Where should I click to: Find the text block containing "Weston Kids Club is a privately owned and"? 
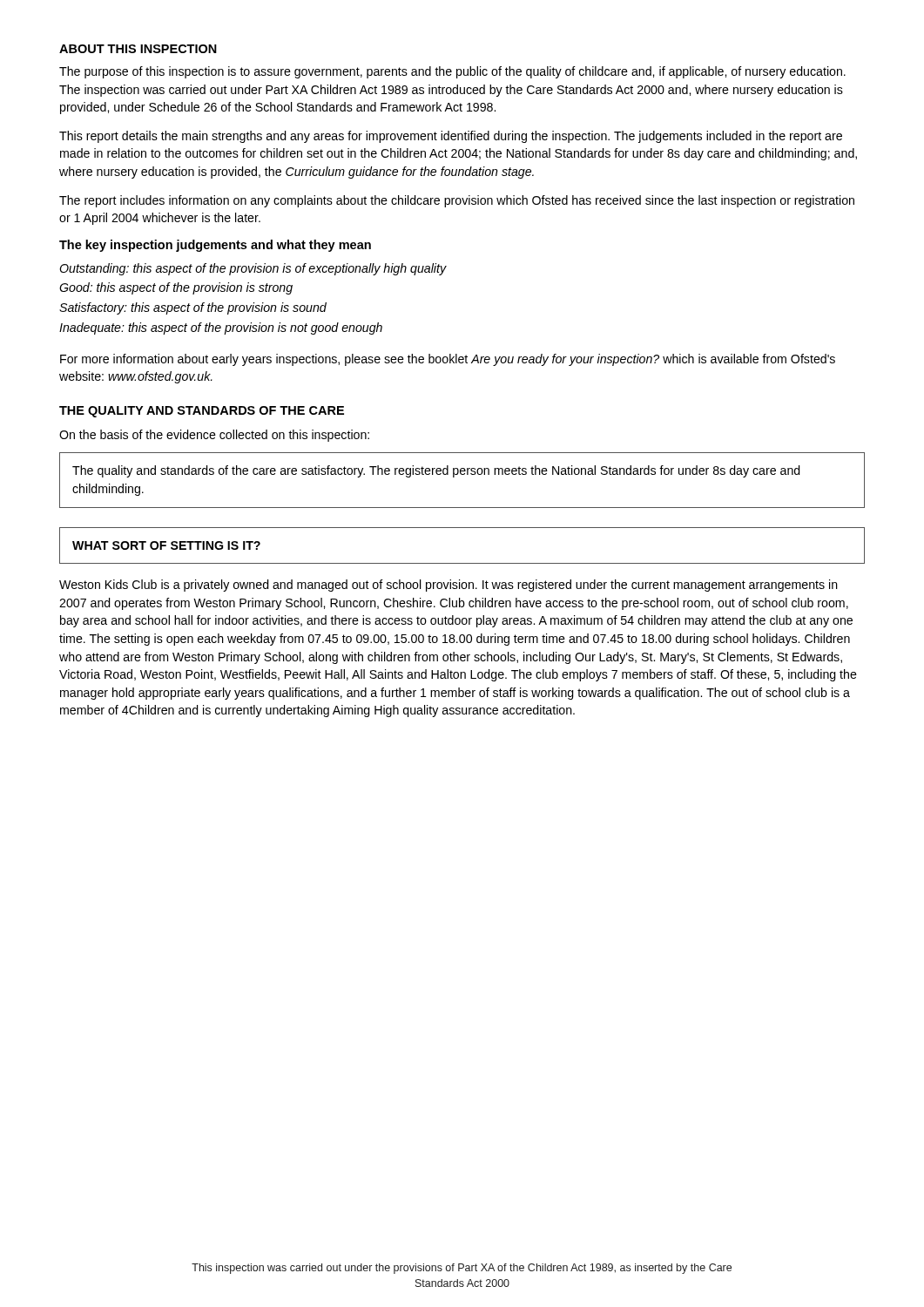[x=458, y=648]
